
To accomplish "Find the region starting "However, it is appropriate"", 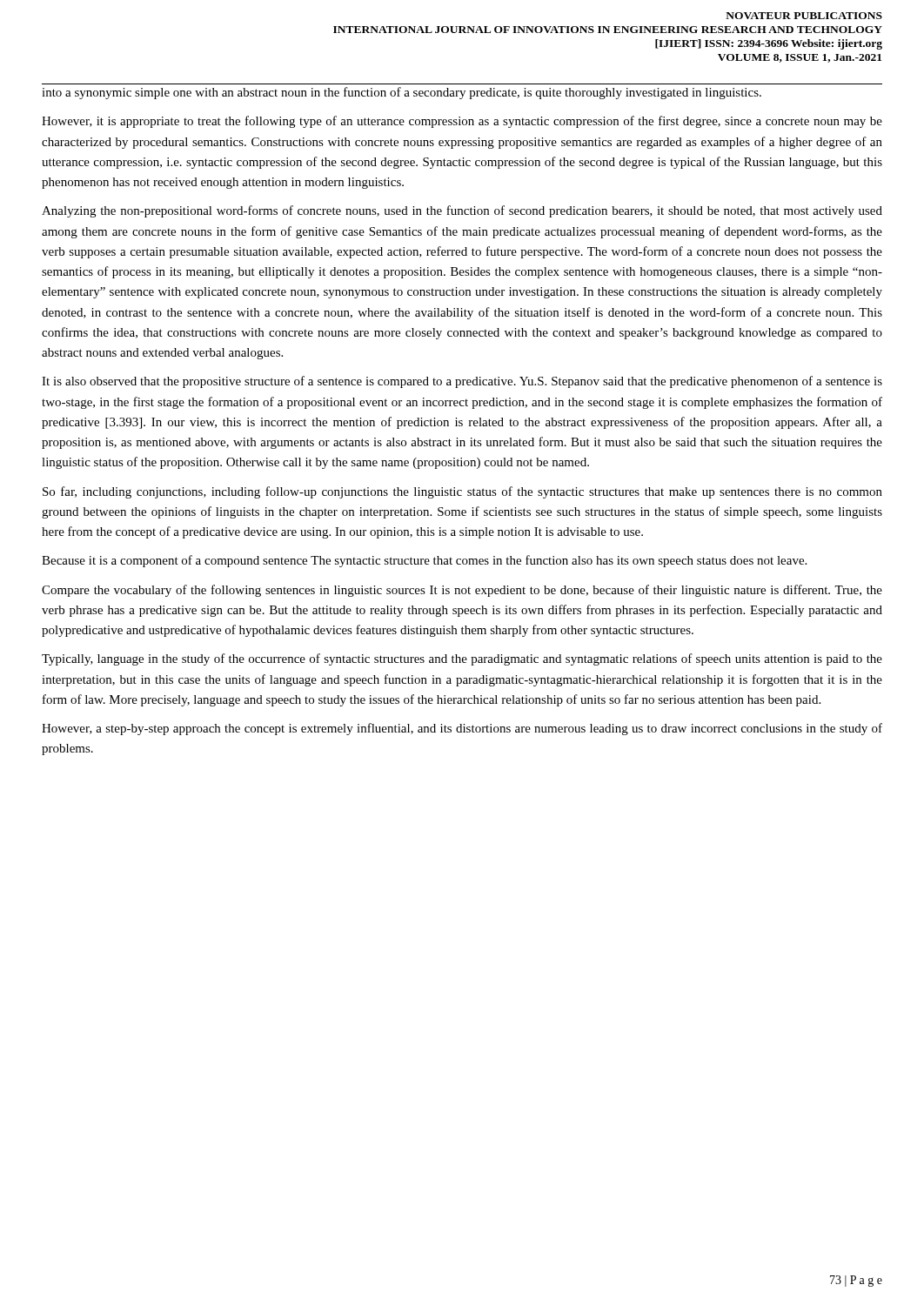I will pyautogui.click(x=462, y=152).
